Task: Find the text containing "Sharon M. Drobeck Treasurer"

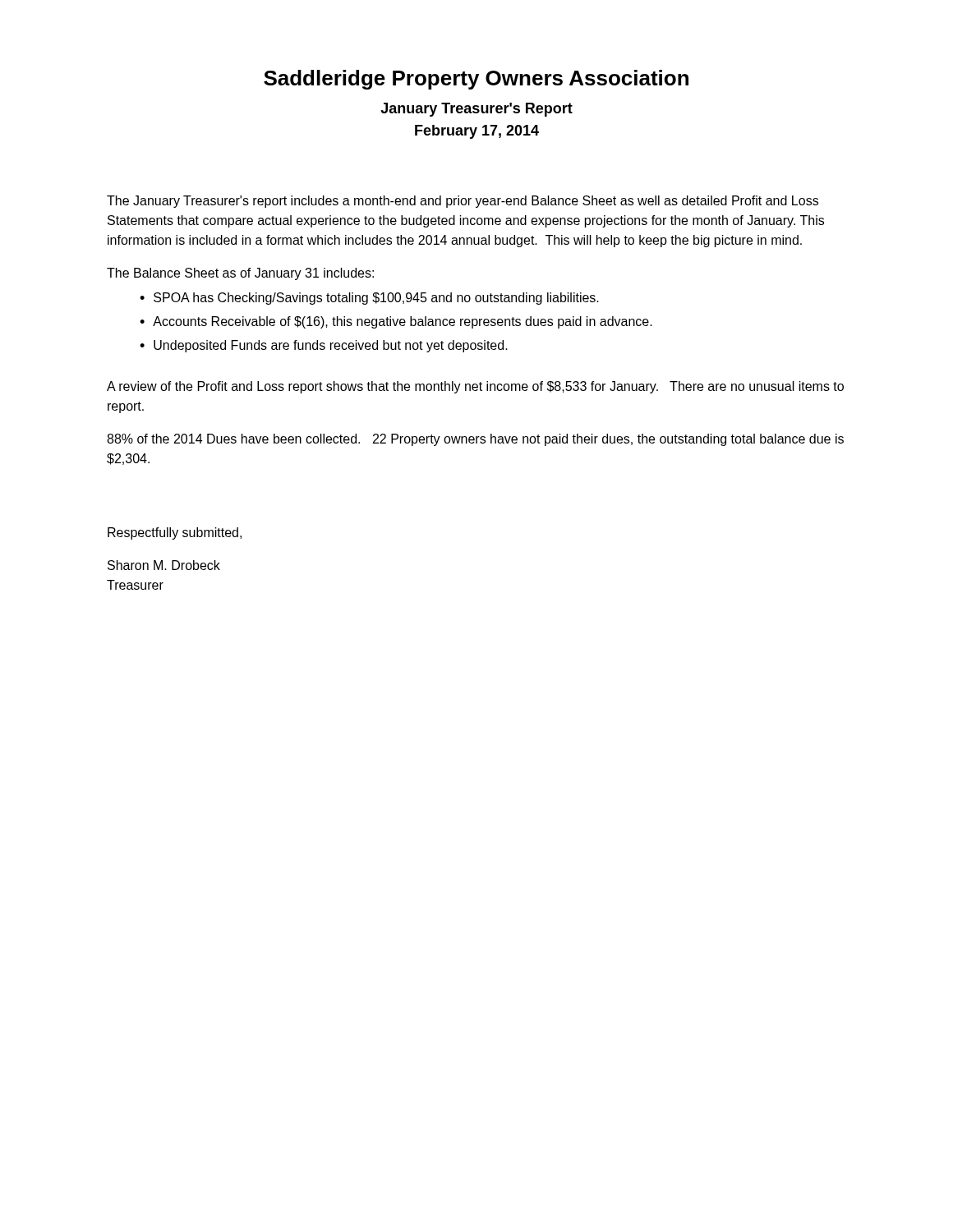Action: point(163,575)
